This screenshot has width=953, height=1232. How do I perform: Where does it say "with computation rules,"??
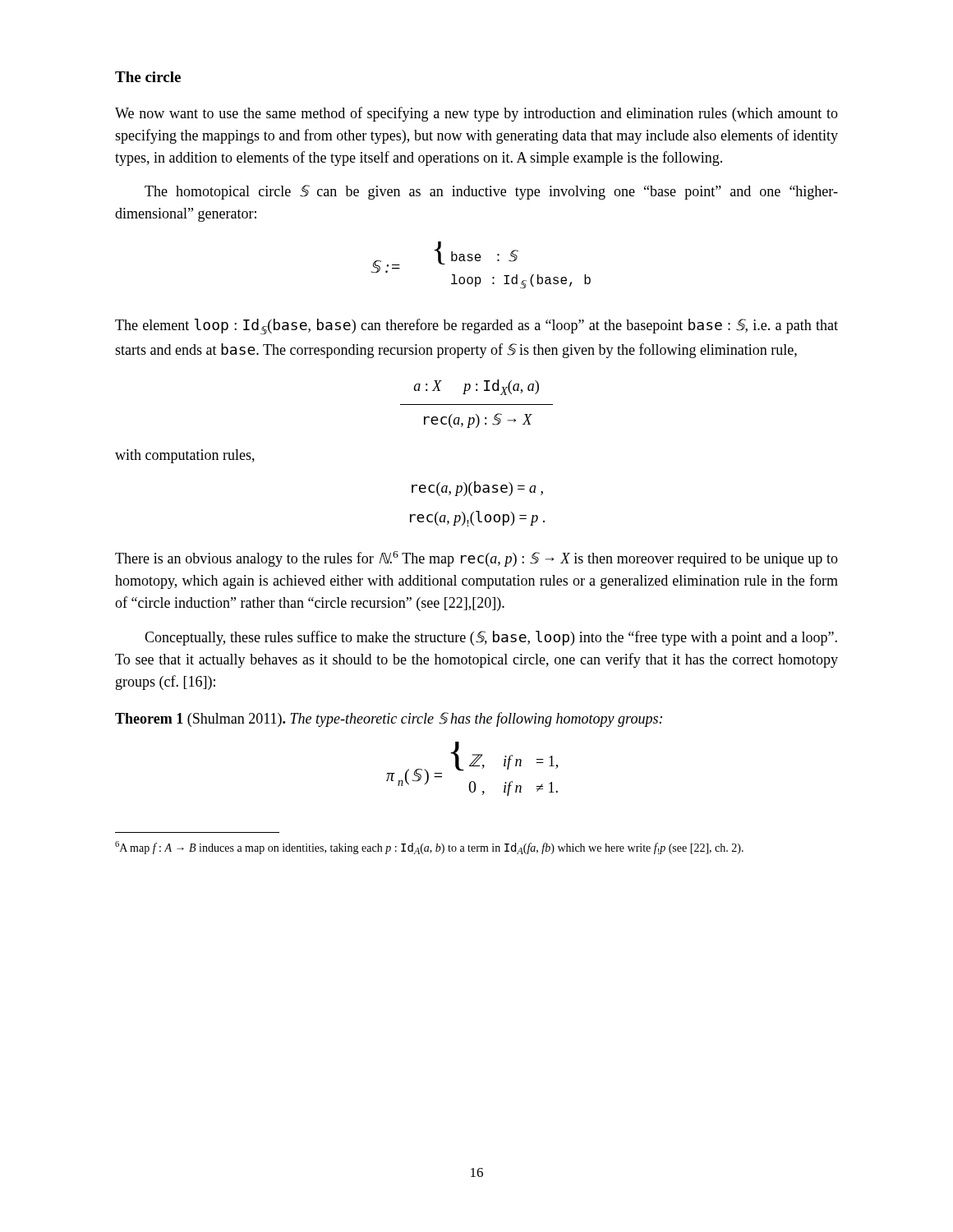click(185, 455)
